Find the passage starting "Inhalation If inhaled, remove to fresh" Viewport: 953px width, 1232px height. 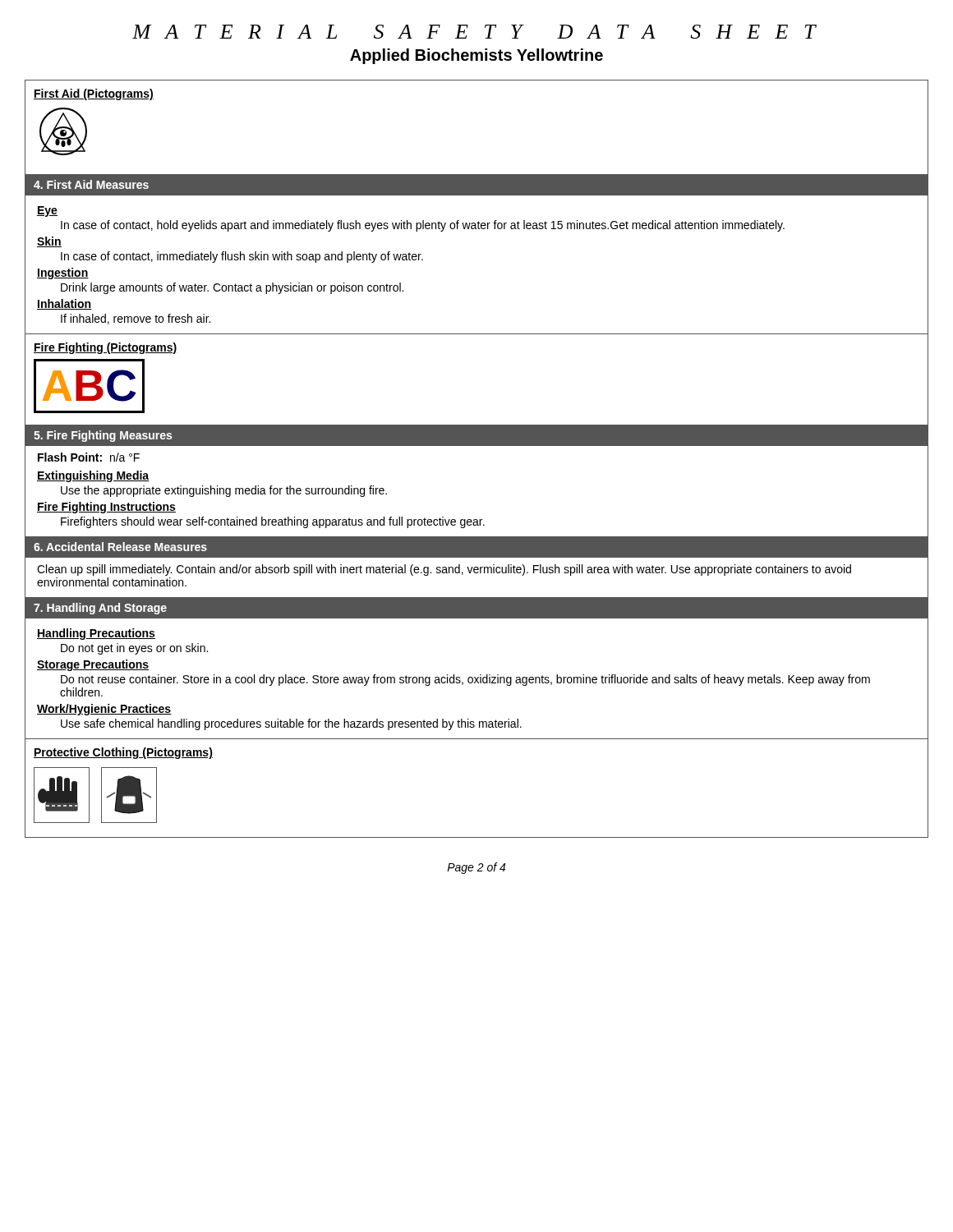64,304
